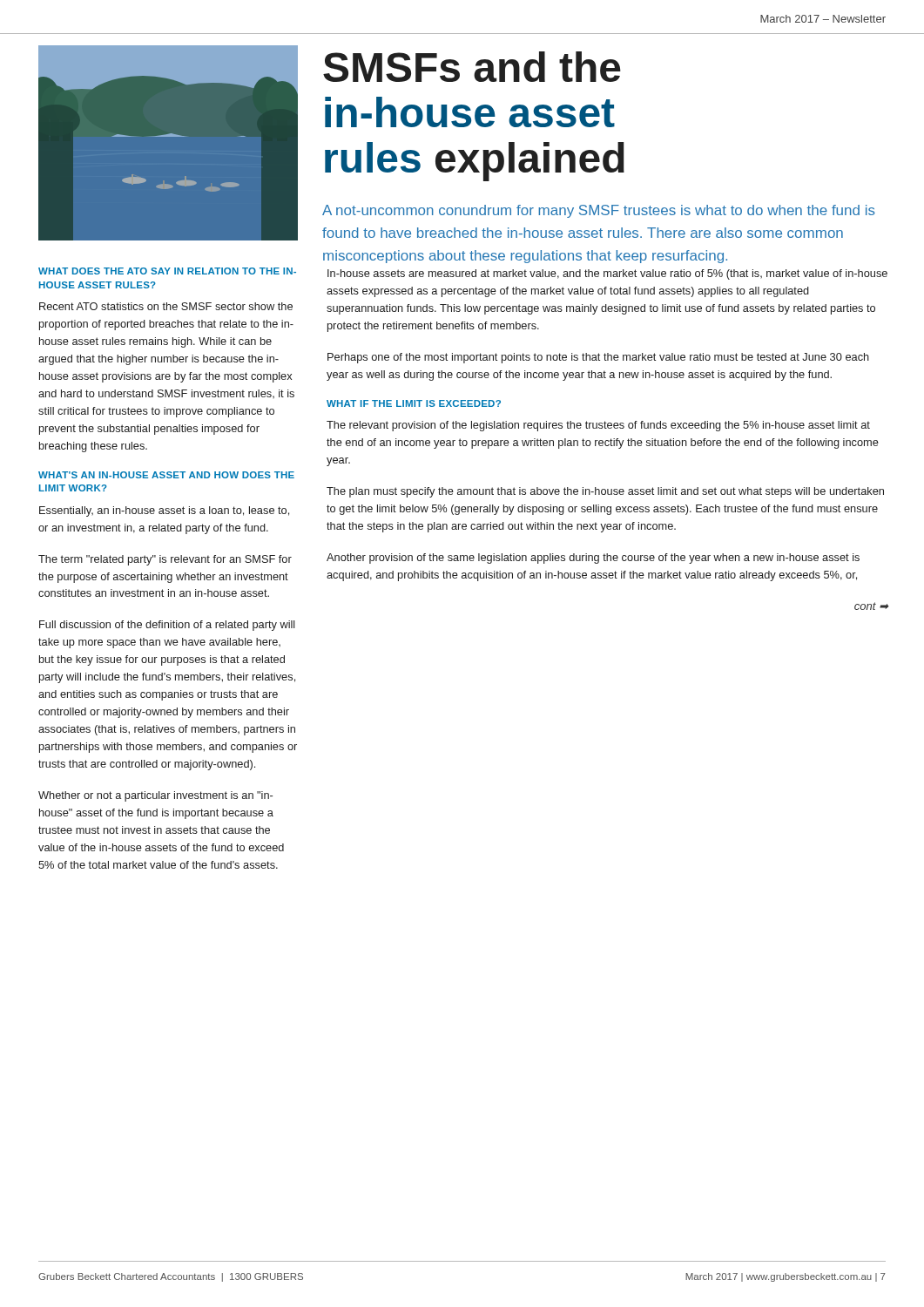This screenshot has height=1307, width=924.
Task: Navigate to the text block starting "Whether or not a particular investment"
Action: pyautogui.click(x=161, y=830)
